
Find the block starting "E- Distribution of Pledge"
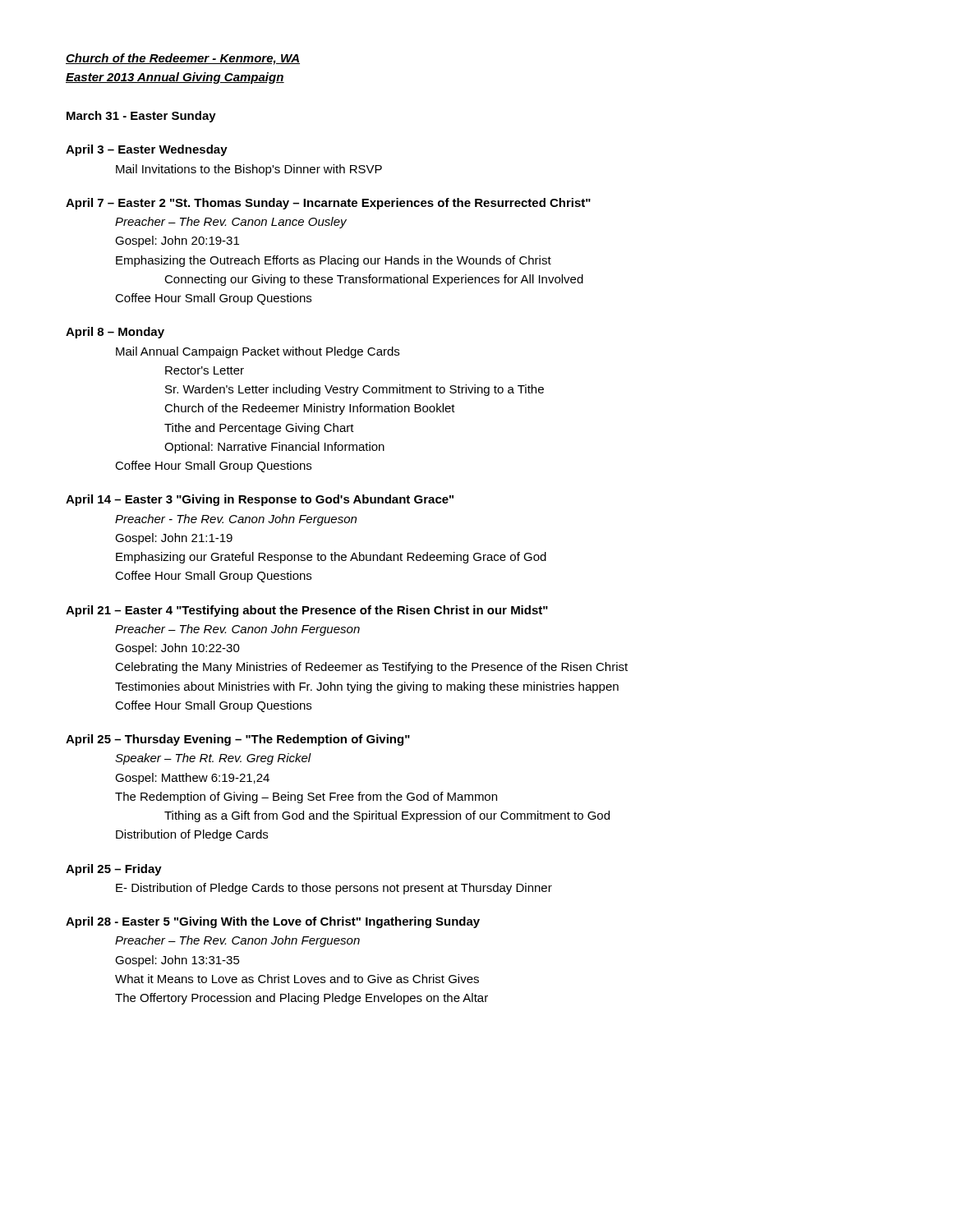click(501, 887)
